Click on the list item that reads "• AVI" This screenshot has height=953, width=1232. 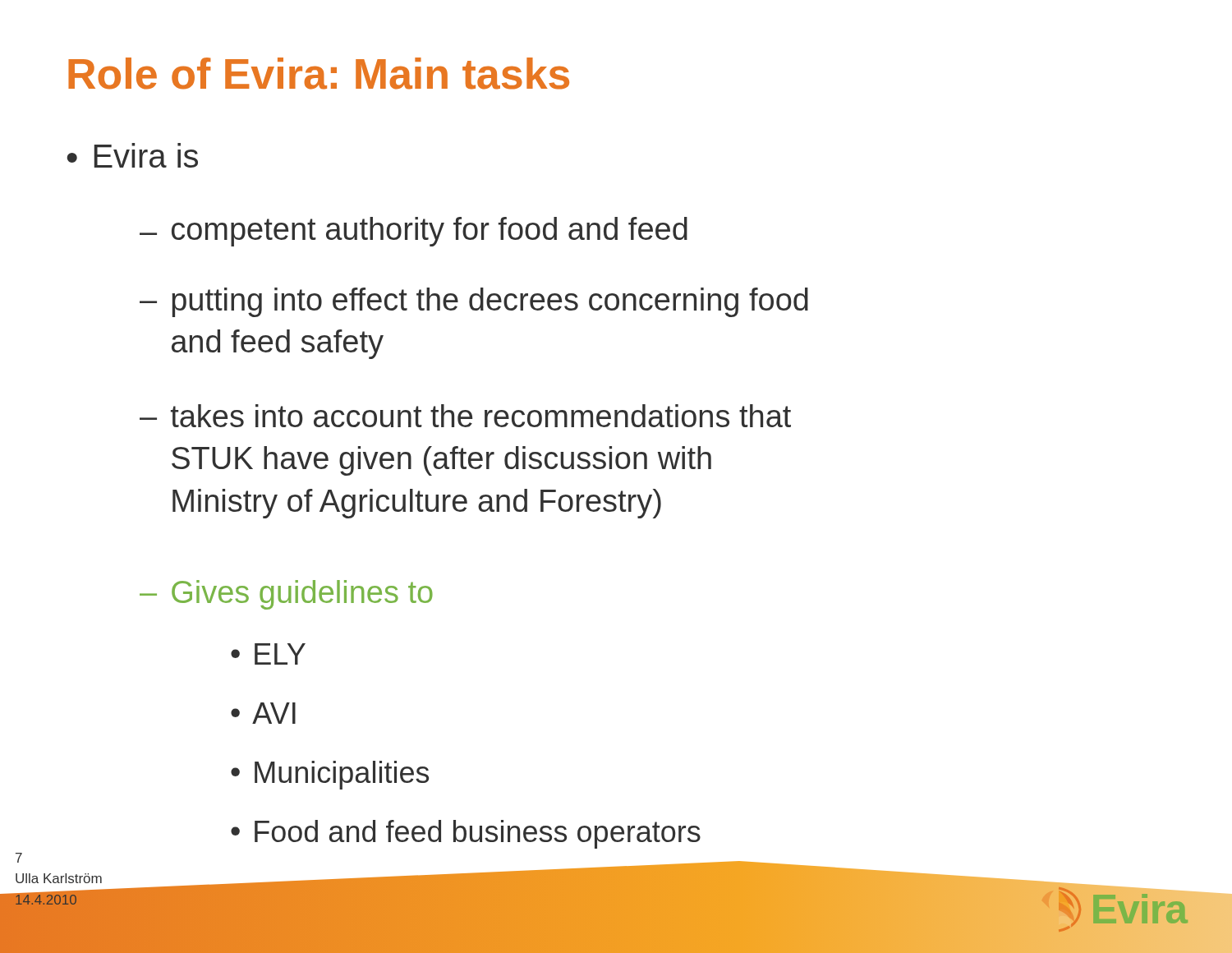tap(264, 714)
